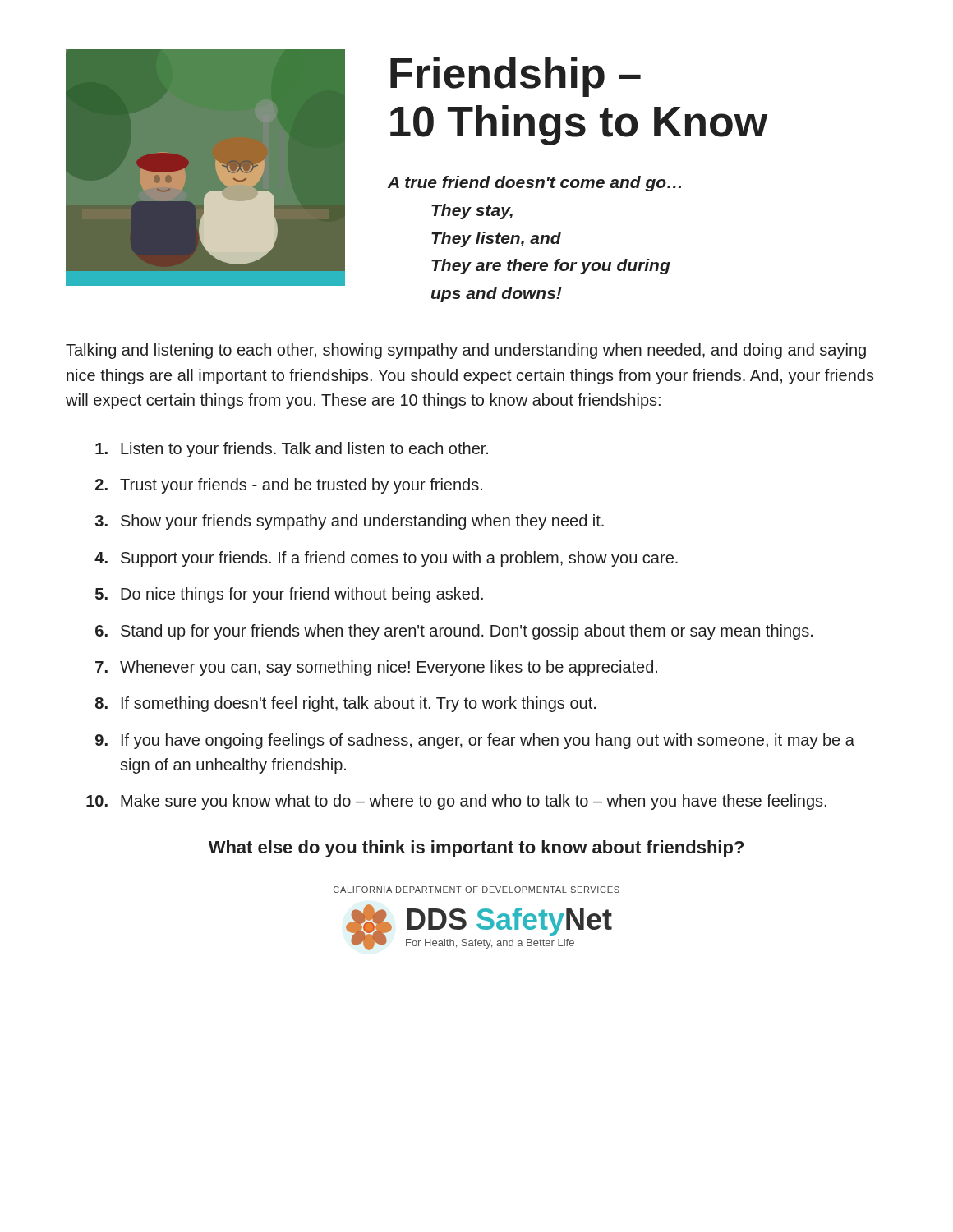Viewport: 953px width, 1232px height.
Task: Find the photo
Action: pyautogui.click(x=205, y=168)
